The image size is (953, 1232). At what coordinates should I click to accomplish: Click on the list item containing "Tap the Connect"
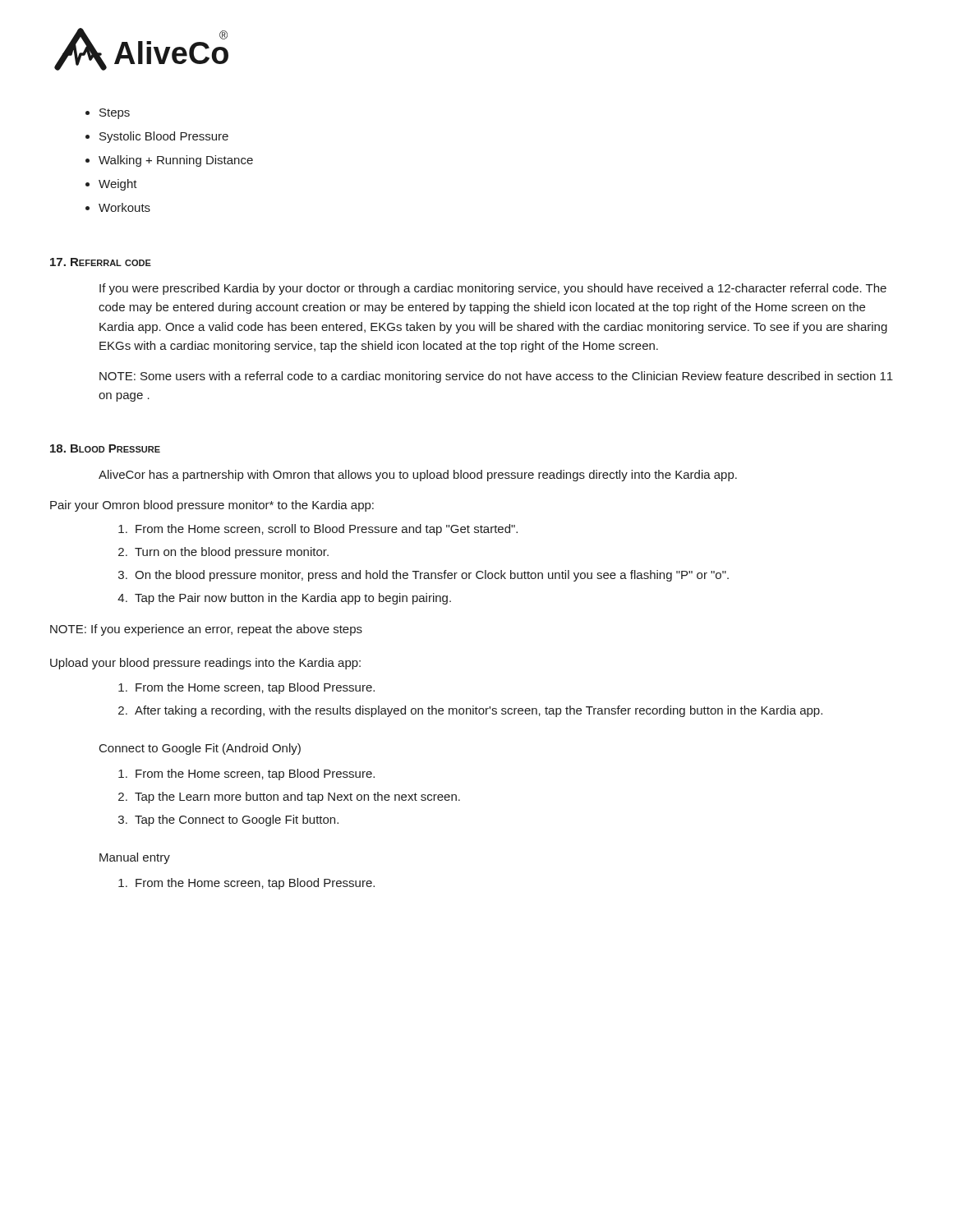coord(237,821)
